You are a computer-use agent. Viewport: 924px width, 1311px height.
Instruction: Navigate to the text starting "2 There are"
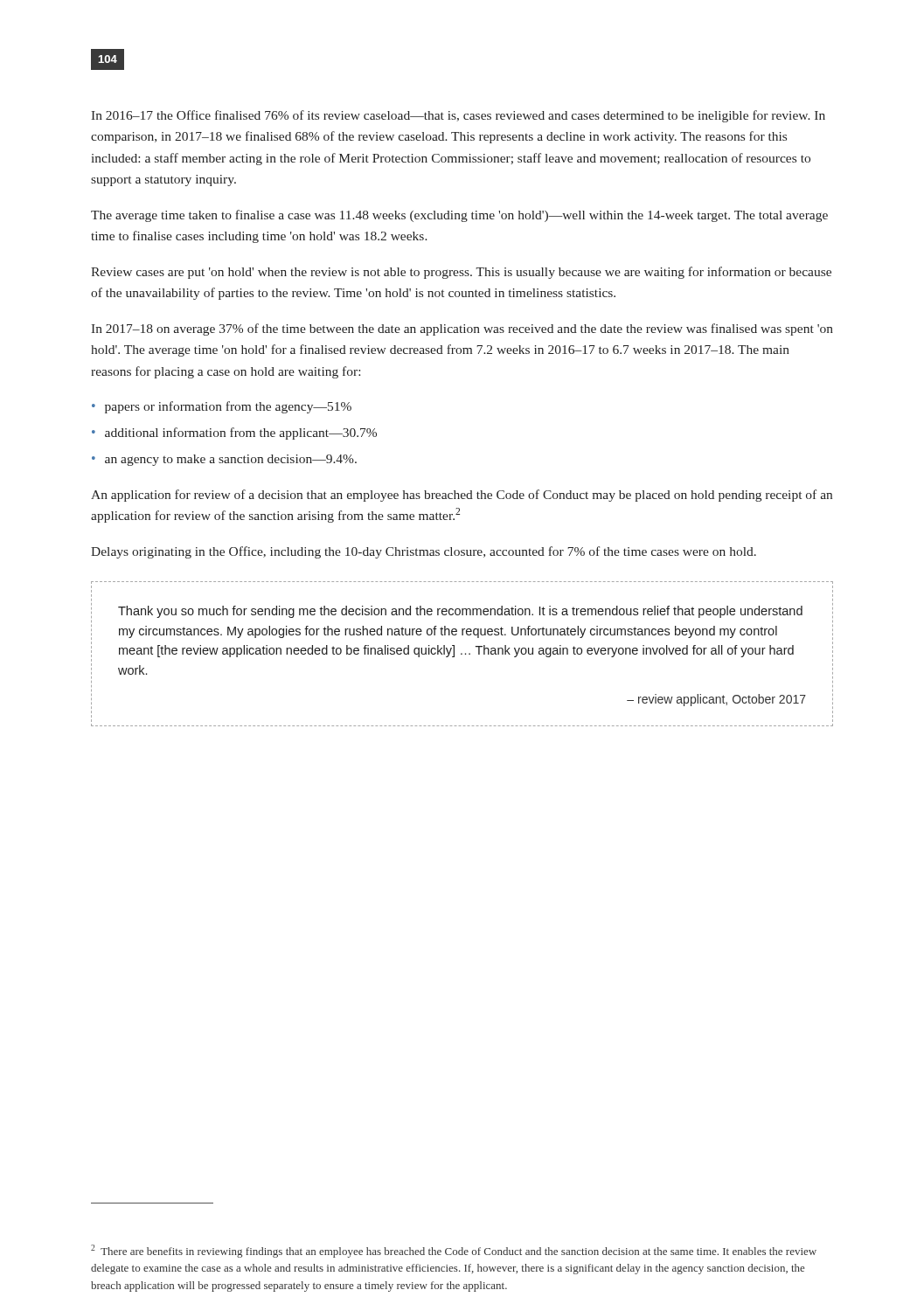tap(454, 1267)
